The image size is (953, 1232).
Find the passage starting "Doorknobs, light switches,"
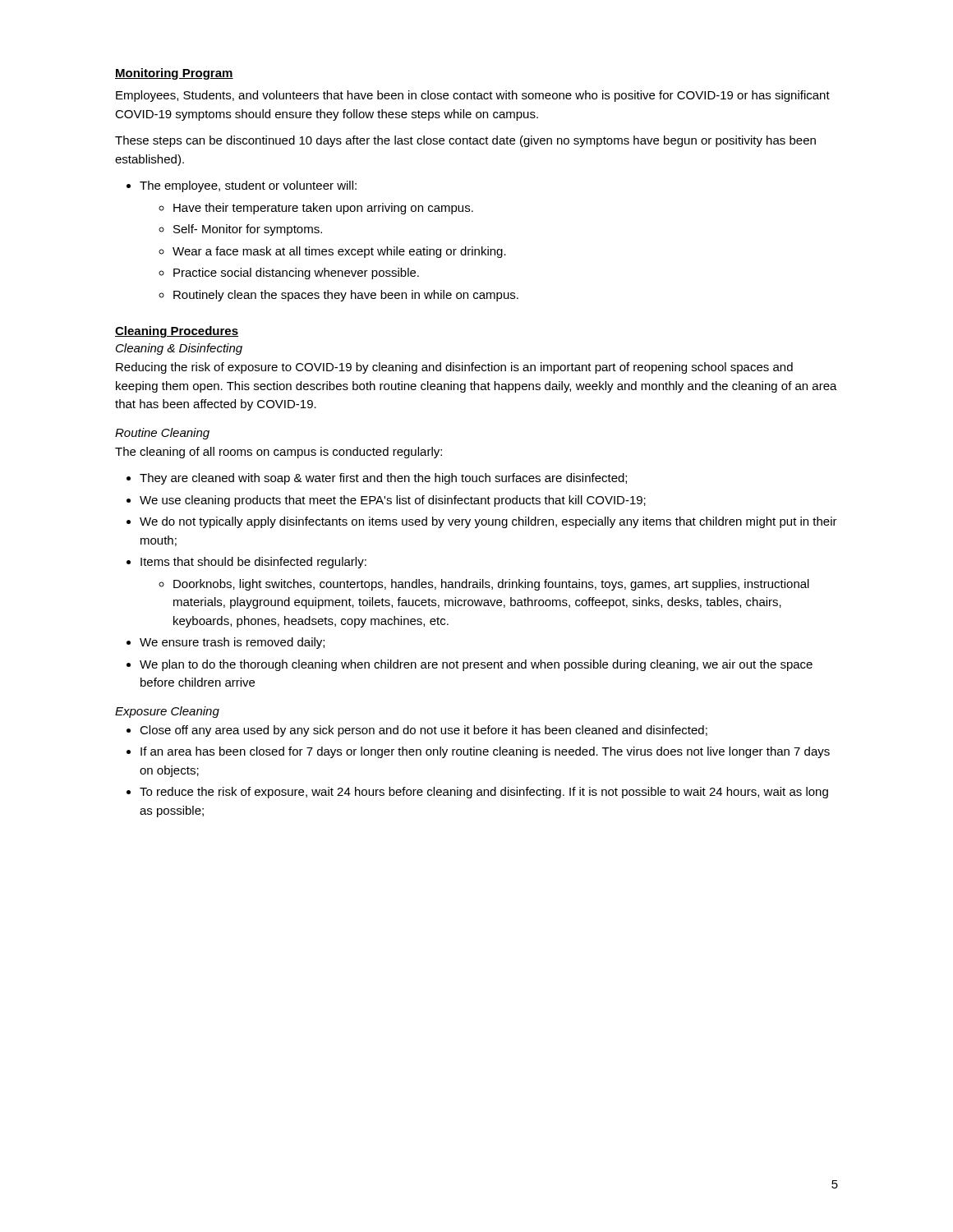(491, 602)
